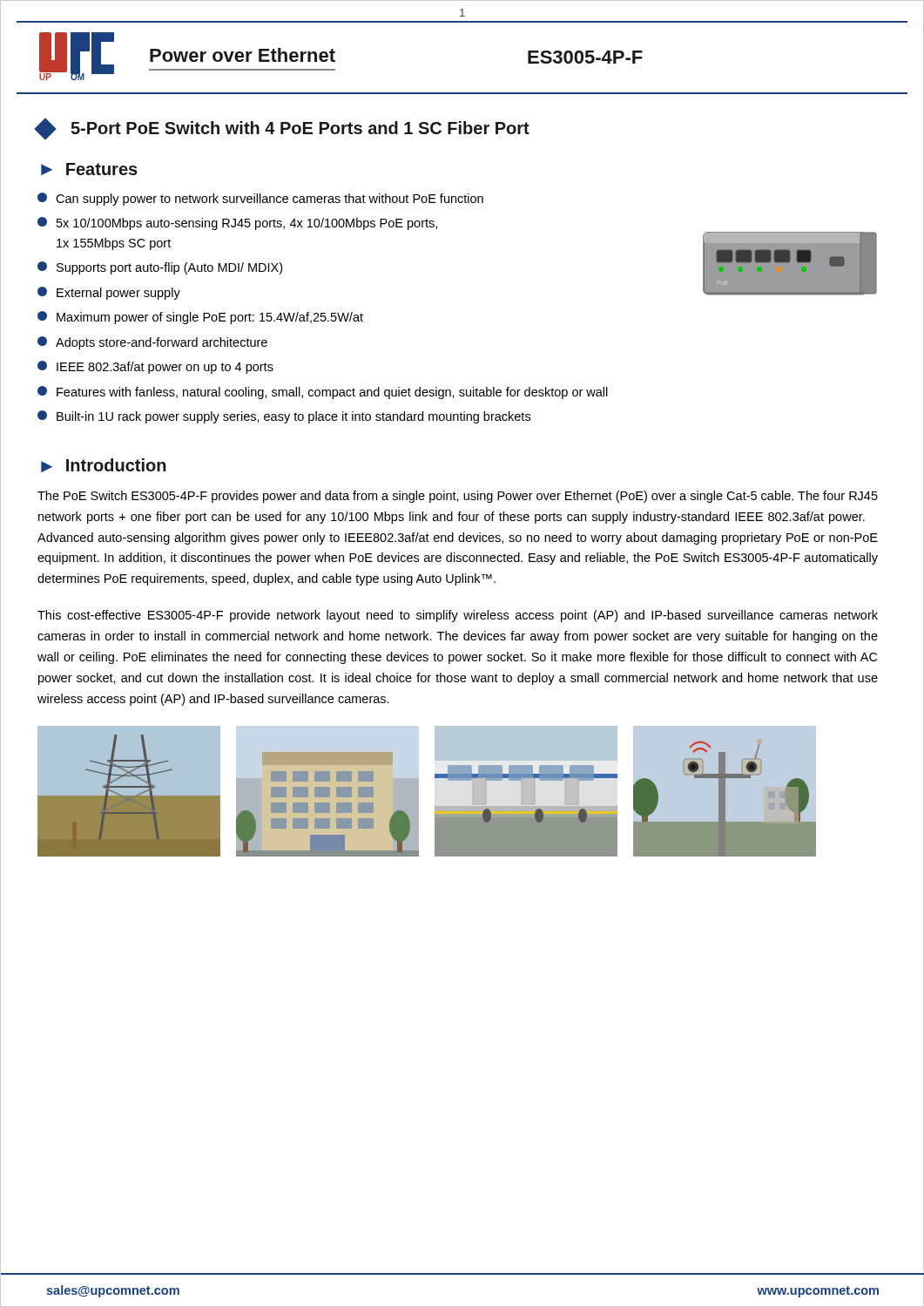Click on the passage starting "Adopts store-and-forward architecture"
The image size is (924, 1307).
pos(152,343)
